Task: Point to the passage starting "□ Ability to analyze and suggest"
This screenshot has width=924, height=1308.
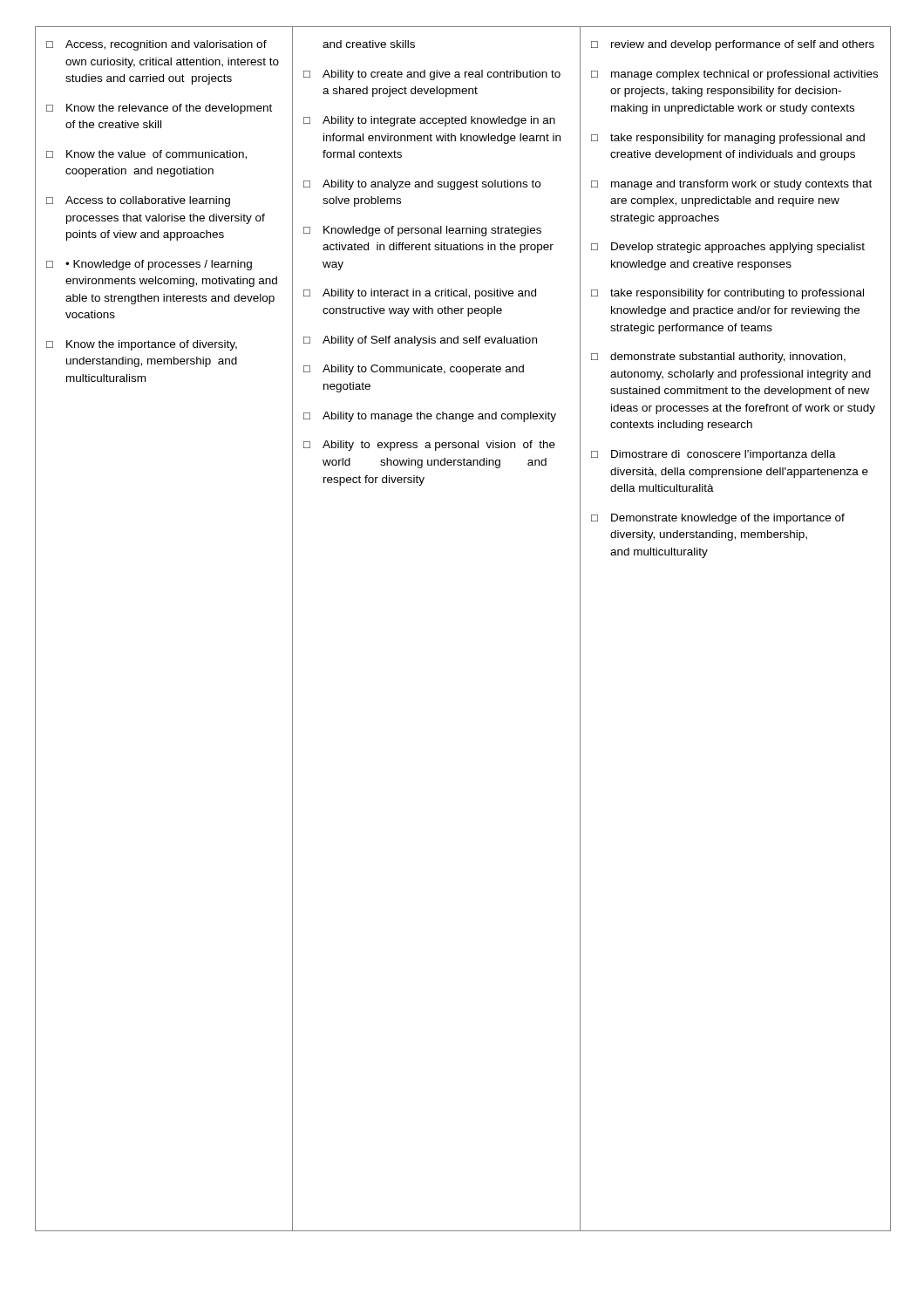Action: (436, 192)
